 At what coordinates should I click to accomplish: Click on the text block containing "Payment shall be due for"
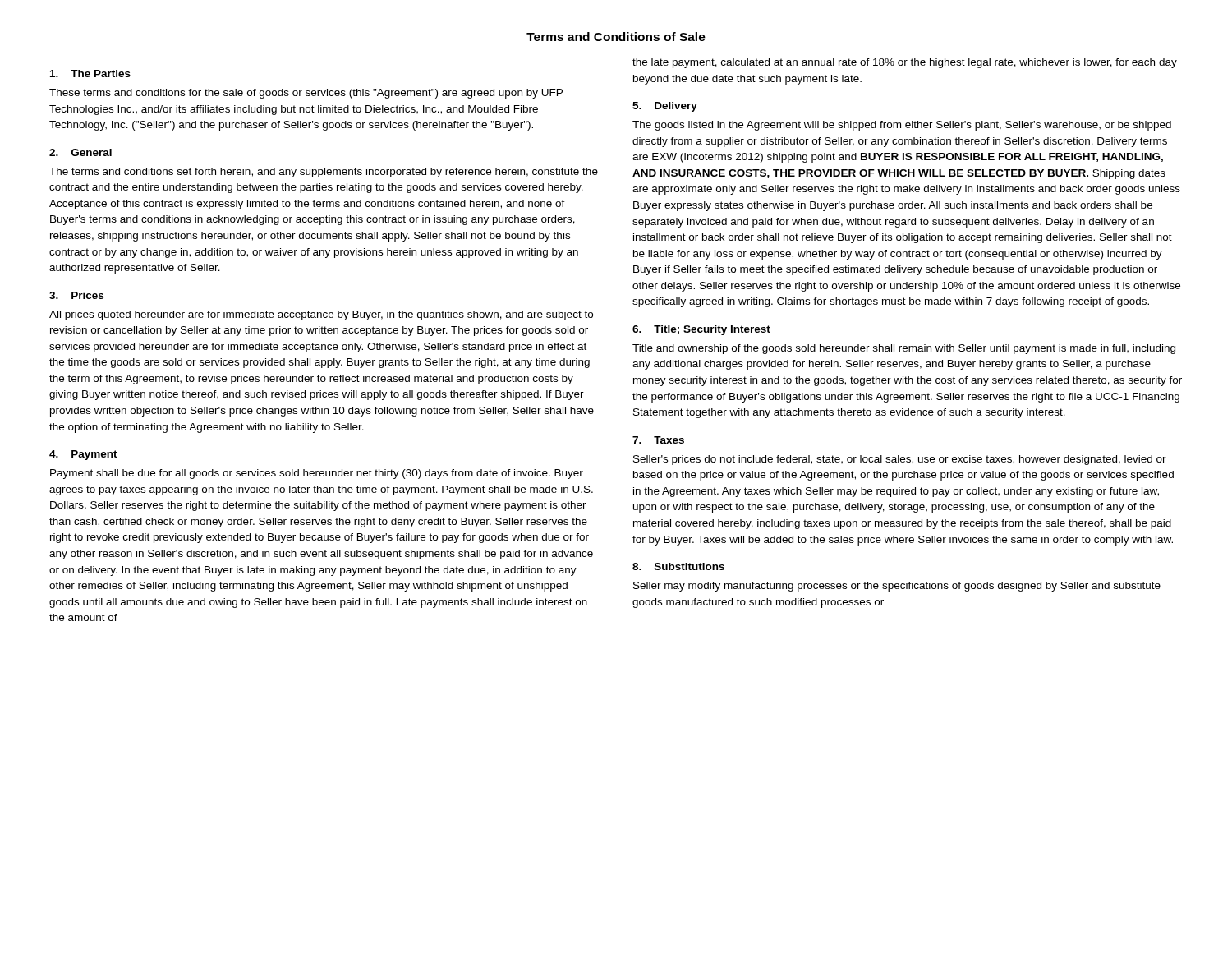[321, 545]
